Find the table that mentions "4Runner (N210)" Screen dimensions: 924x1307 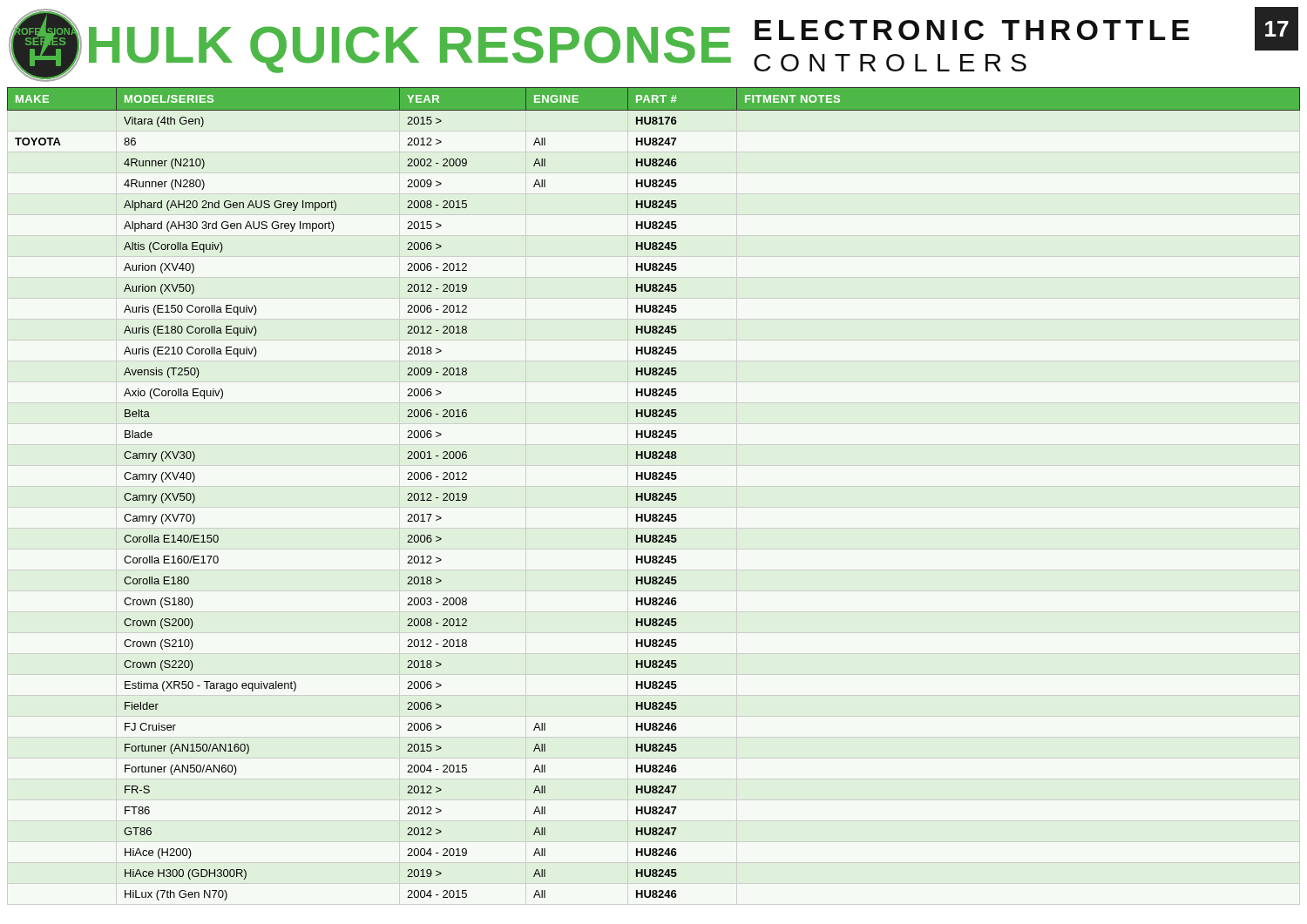(654, 496)
